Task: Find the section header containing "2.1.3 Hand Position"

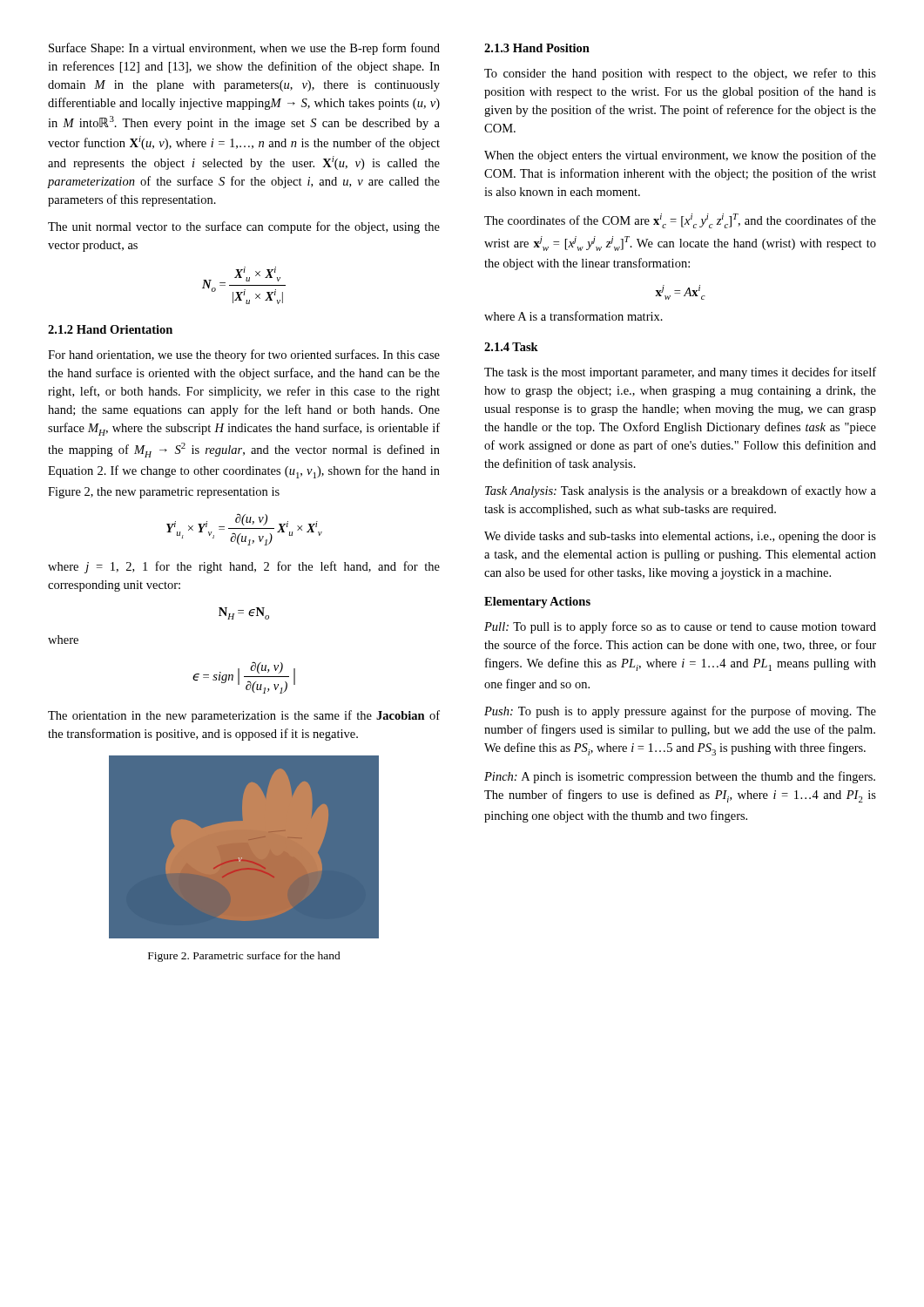Action: coord(537,48)
